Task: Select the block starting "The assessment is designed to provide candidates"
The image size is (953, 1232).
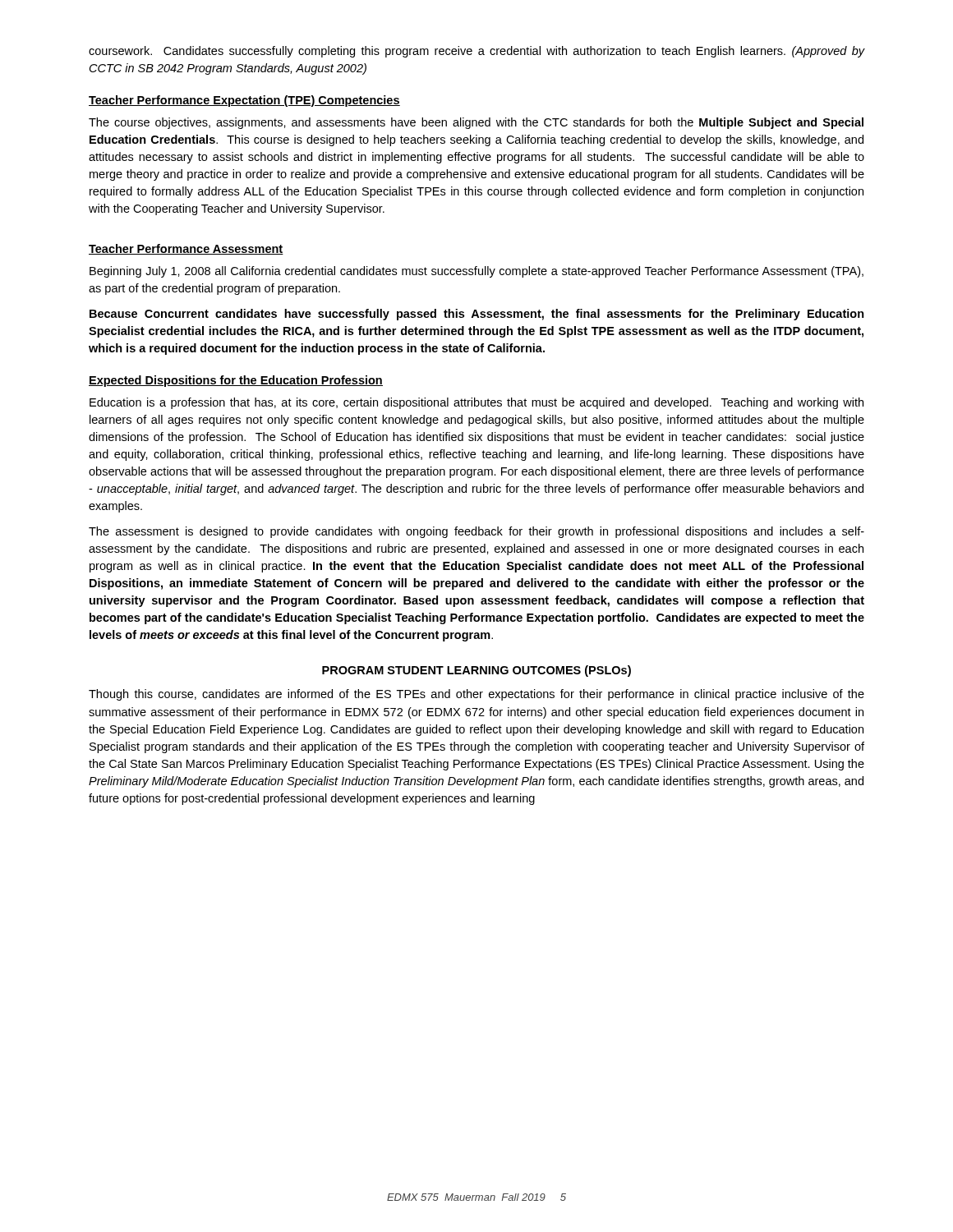Action: pos(476,583)
